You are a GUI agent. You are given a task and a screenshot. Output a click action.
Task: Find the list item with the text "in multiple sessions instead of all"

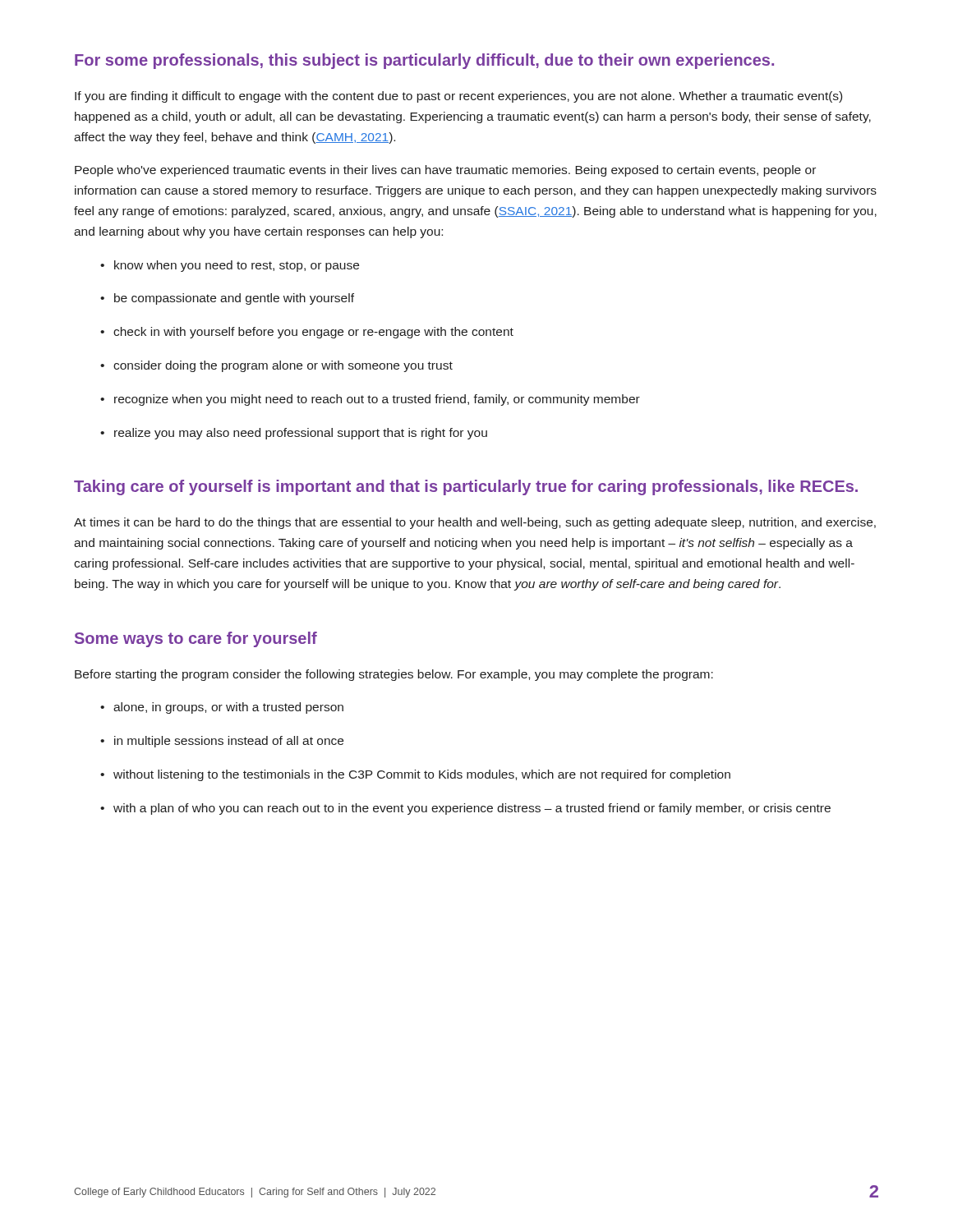coord(222,742)
